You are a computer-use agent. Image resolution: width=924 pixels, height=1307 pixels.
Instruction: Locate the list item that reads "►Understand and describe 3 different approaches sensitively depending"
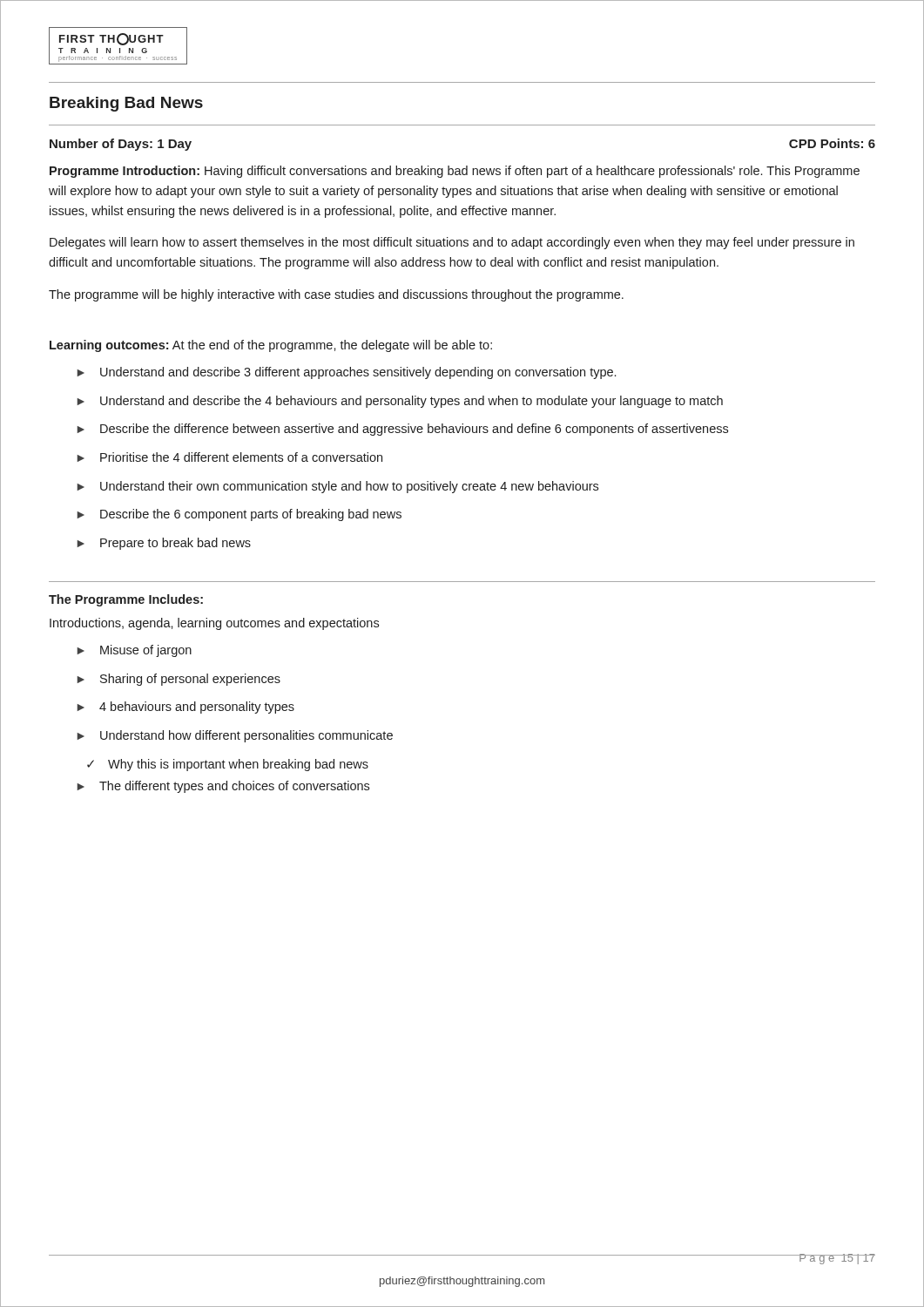pyautogui.click(x=475, y=372)
